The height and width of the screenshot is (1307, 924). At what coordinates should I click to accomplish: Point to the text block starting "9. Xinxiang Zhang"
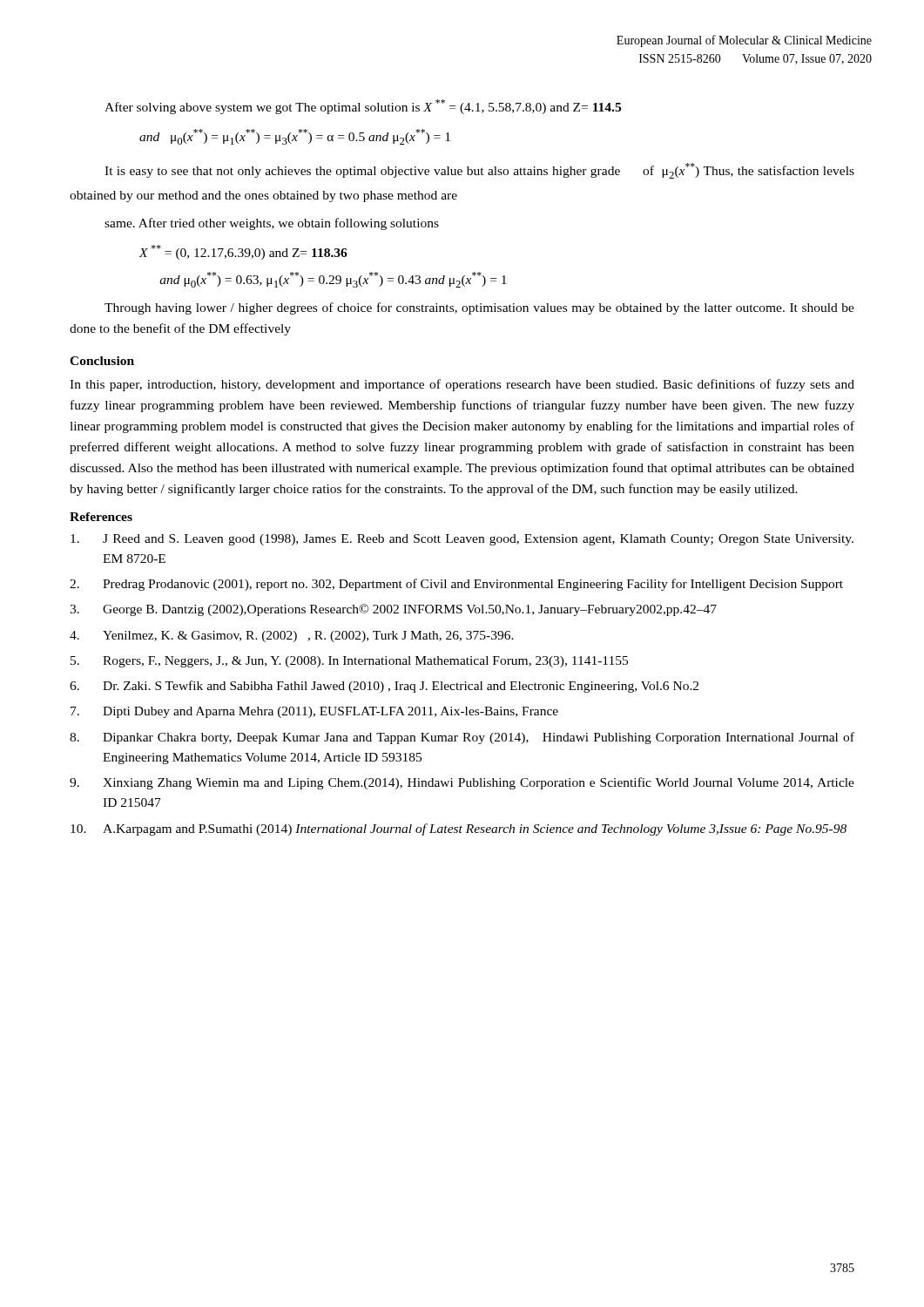[x=462, y=792]
